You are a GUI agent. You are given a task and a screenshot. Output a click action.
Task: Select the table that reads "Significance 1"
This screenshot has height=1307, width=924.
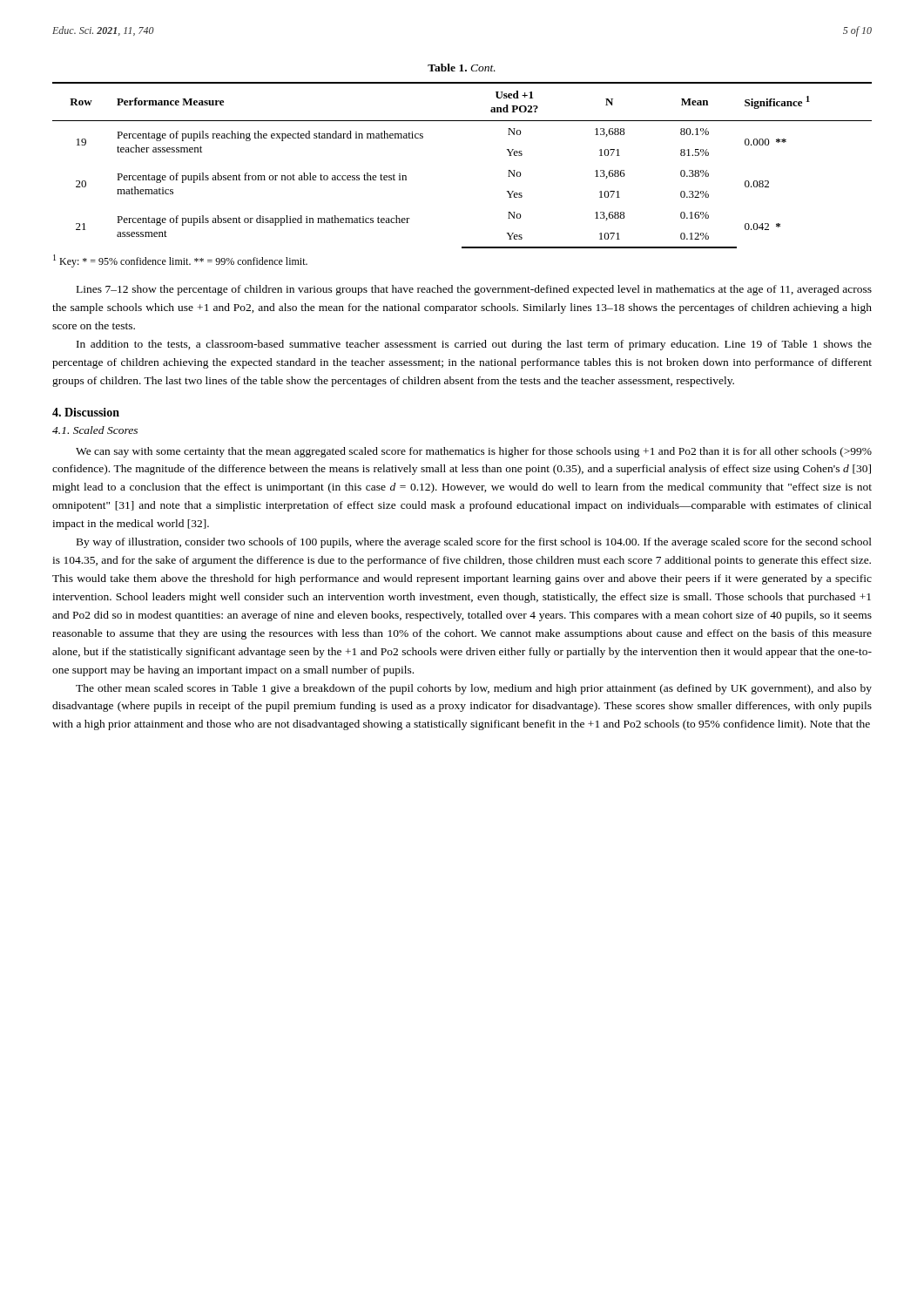(462, 165)
